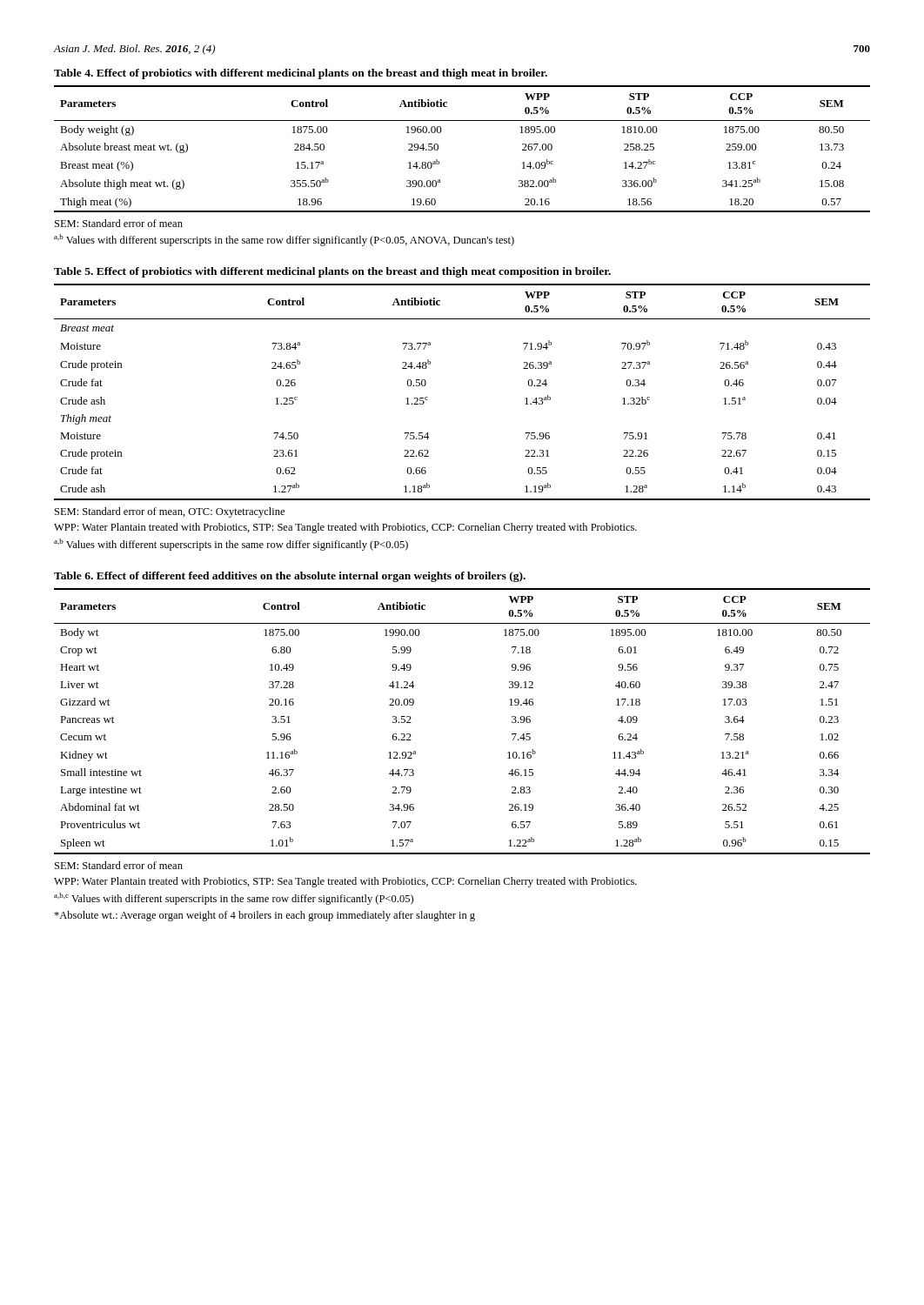Point to the passage starting "Table 5. Effect of probiotics with"
The width and height of the screenshot is (924, 1305).
tap(333, 271)
